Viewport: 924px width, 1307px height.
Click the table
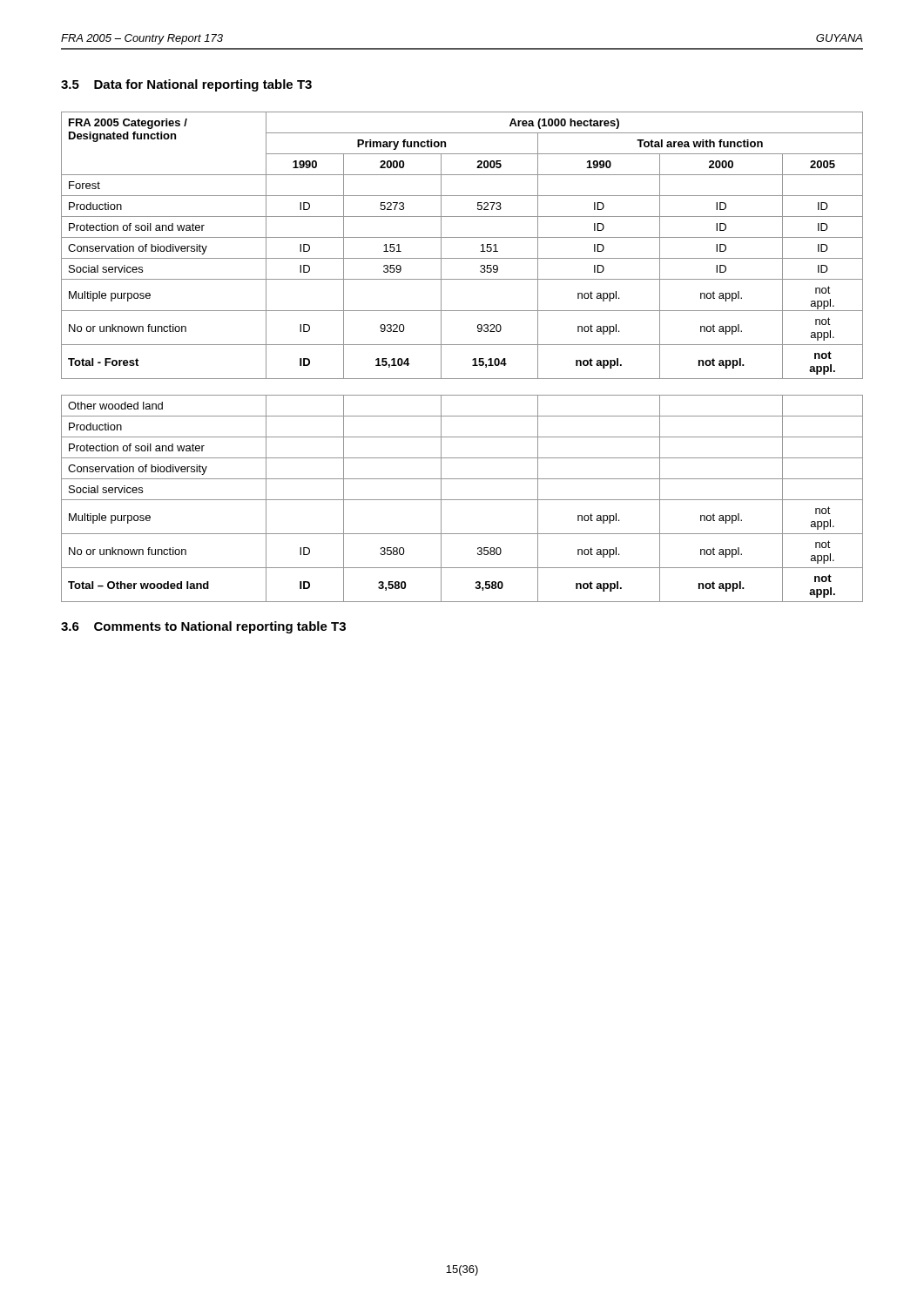click(462, 357)
